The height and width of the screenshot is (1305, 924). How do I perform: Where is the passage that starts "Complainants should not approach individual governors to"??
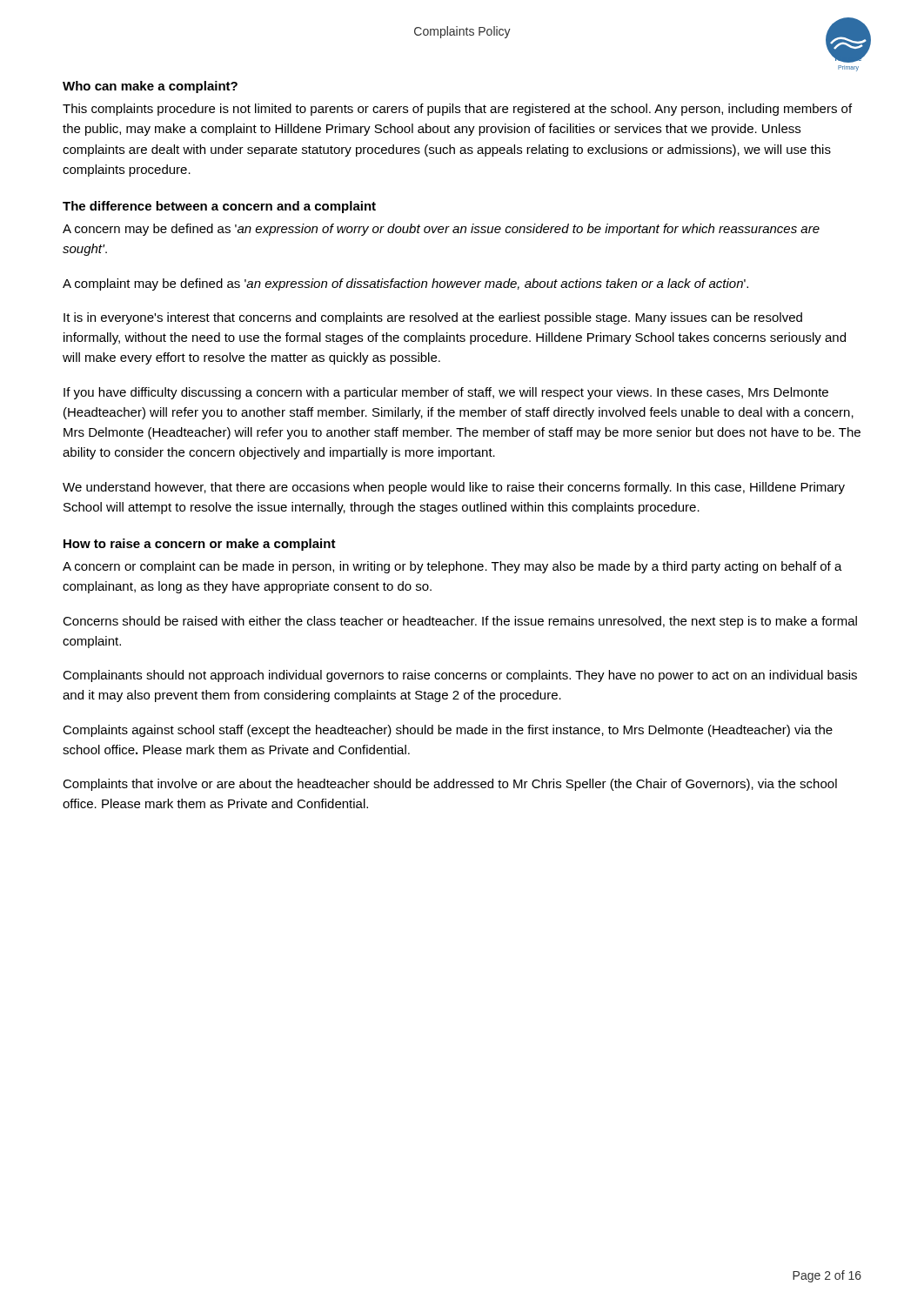[x=460, y=685]
